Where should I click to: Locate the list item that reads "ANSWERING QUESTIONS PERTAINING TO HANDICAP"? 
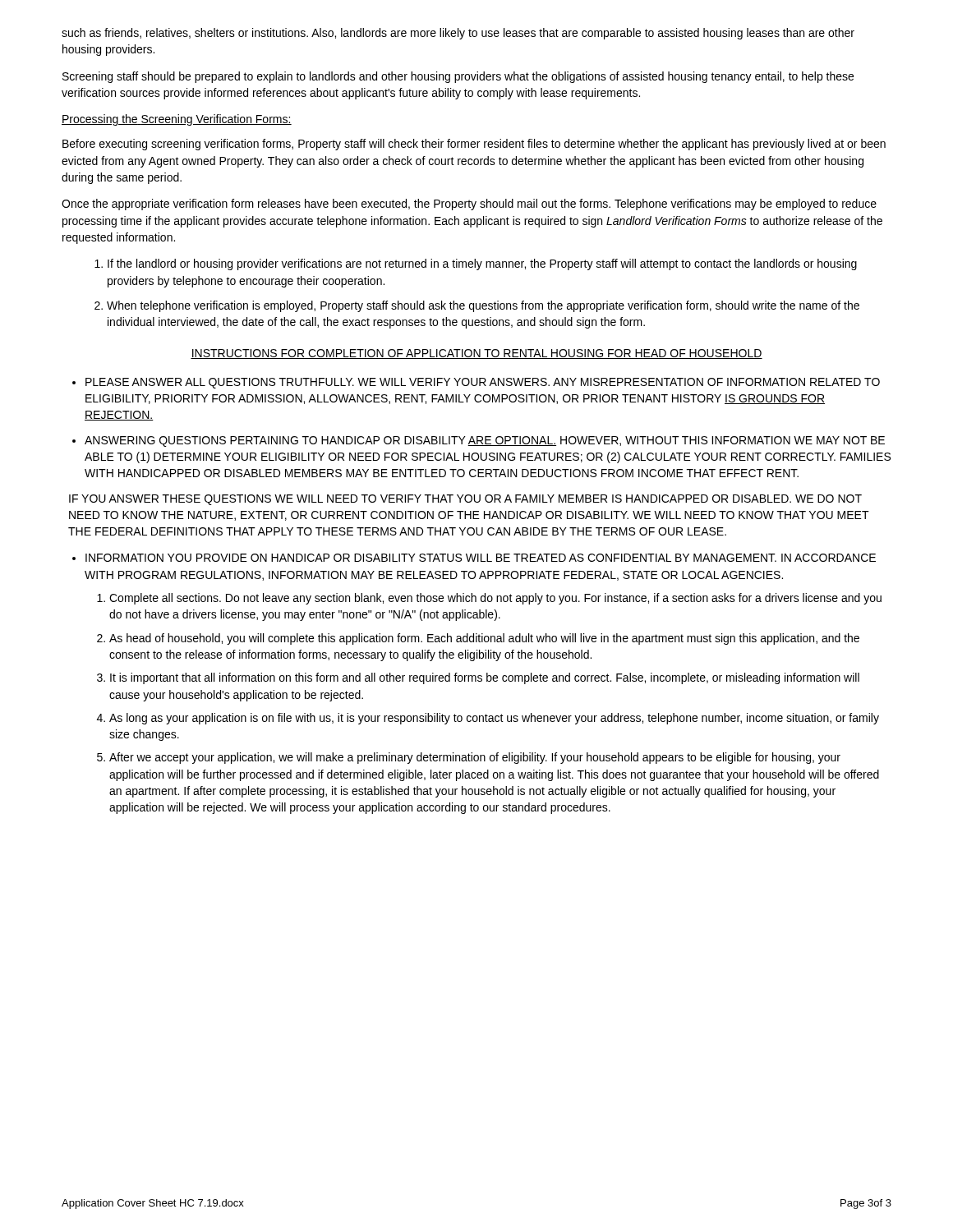488,486
